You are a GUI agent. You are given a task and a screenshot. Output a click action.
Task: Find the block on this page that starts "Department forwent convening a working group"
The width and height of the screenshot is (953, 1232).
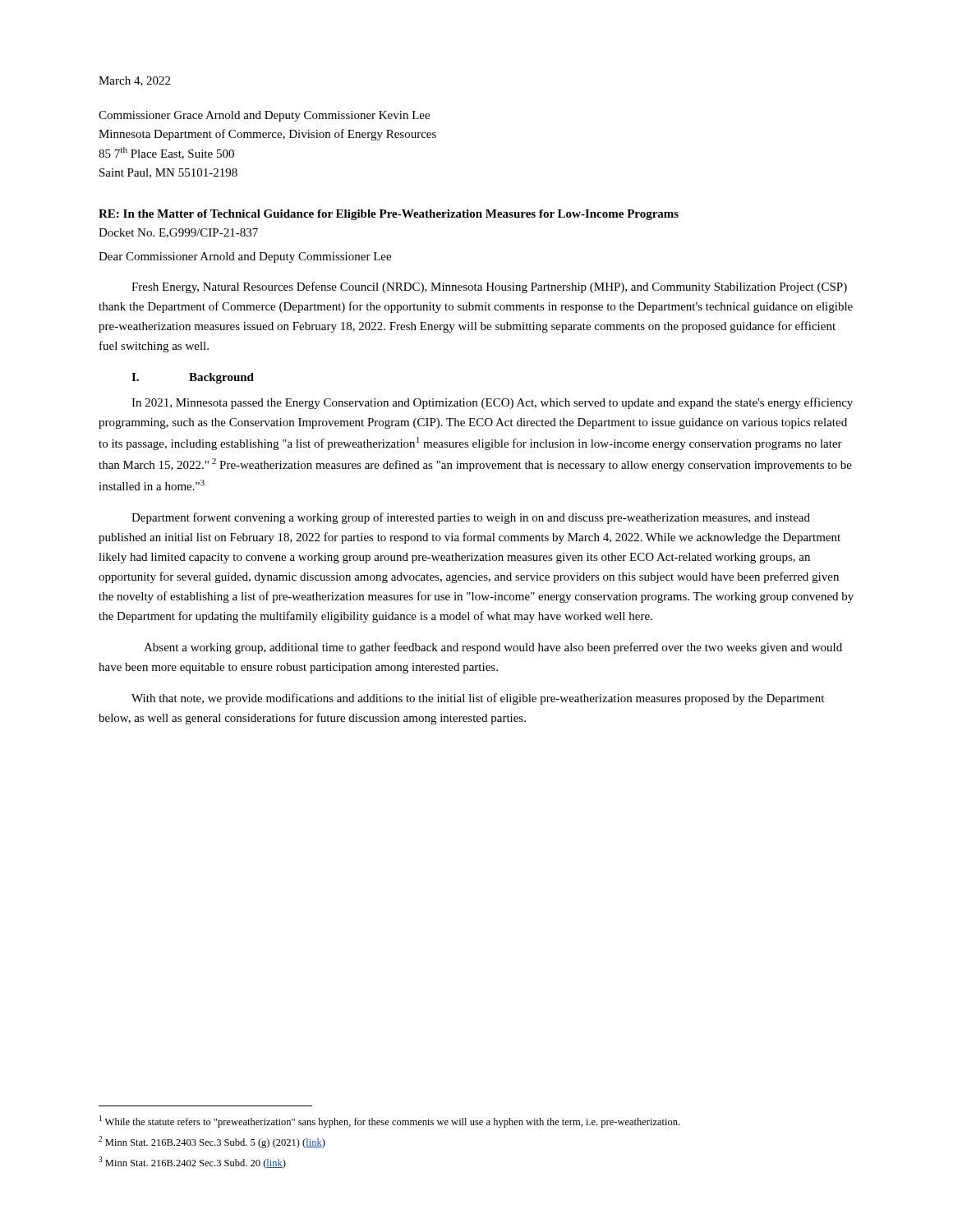(476, 567)
